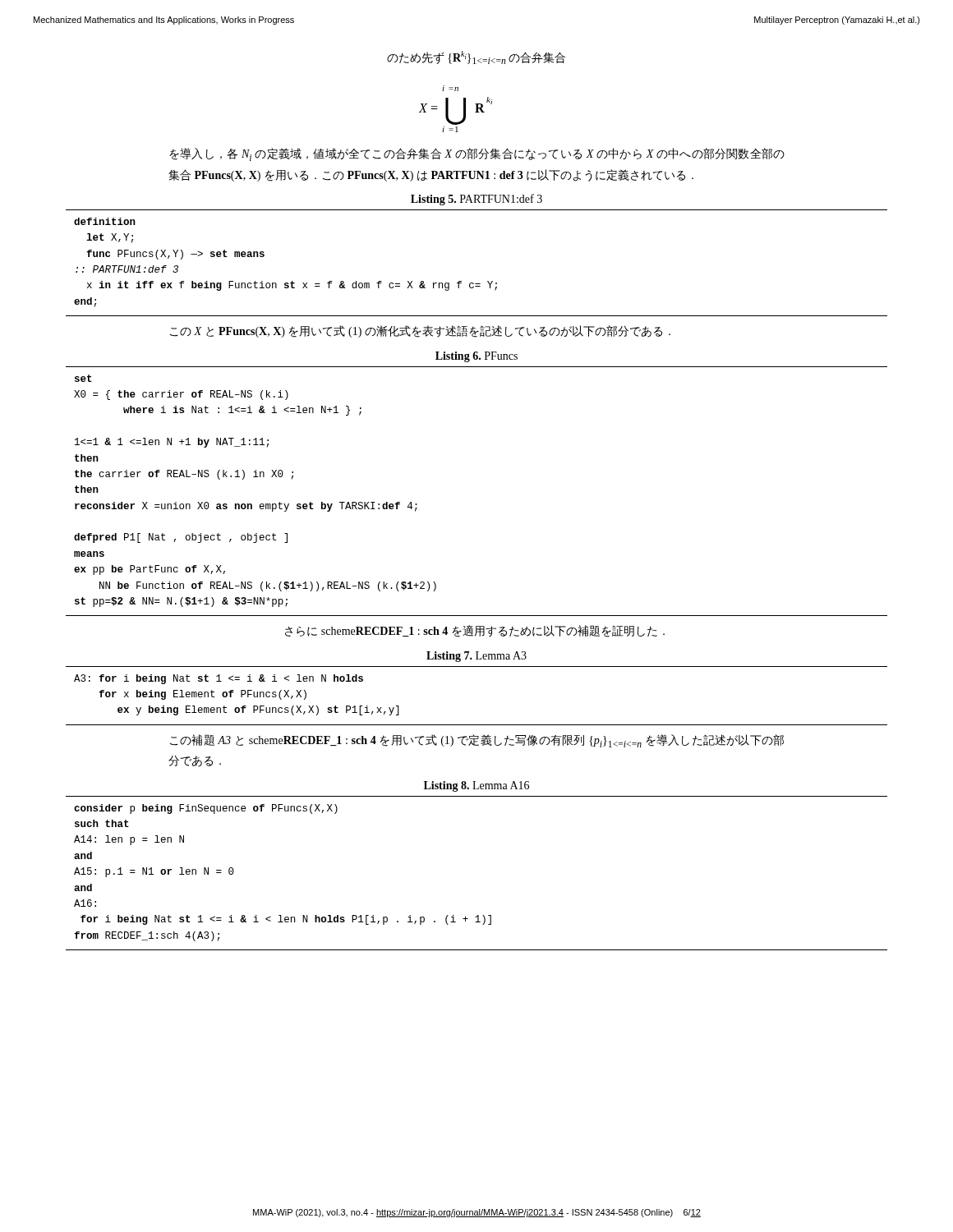Viewport: 953px width, 1232px height.
Task: Find the table that mentions "A3: for i being"
Action: click(x=476, y=695)
